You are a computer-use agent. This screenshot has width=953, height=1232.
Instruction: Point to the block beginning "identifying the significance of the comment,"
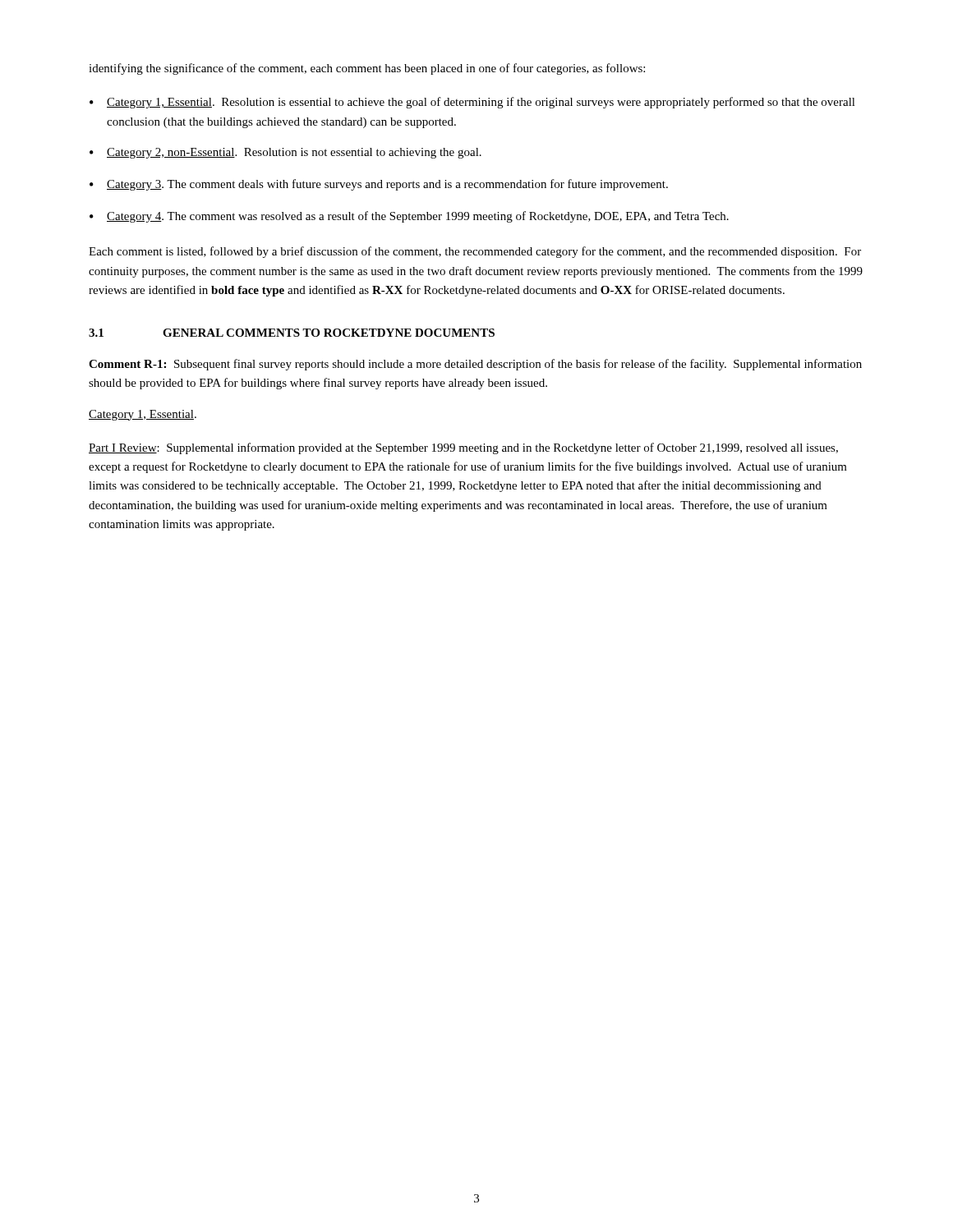pos(367,68)
